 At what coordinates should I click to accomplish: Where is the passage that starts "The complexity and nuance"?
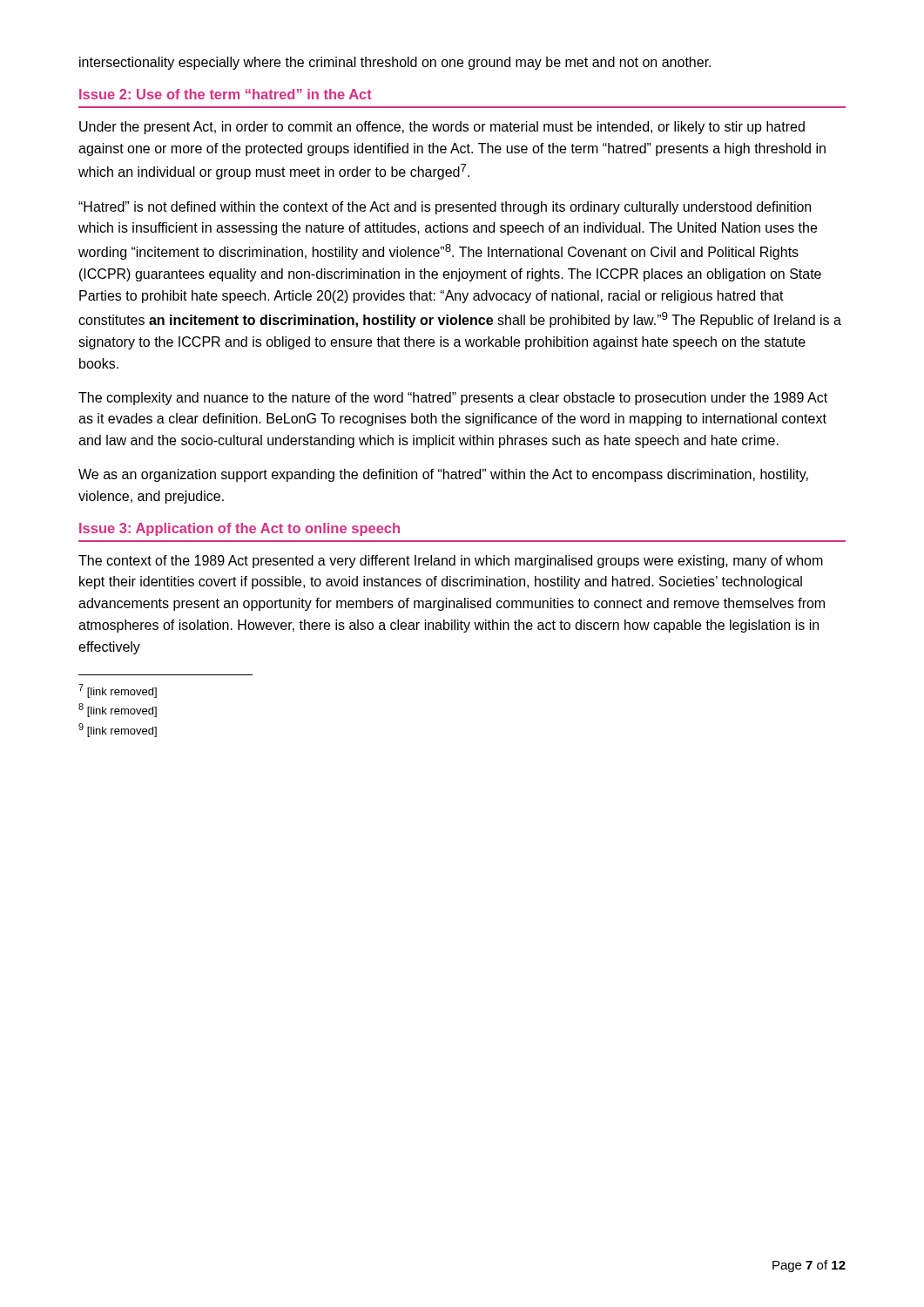(462, 420)
